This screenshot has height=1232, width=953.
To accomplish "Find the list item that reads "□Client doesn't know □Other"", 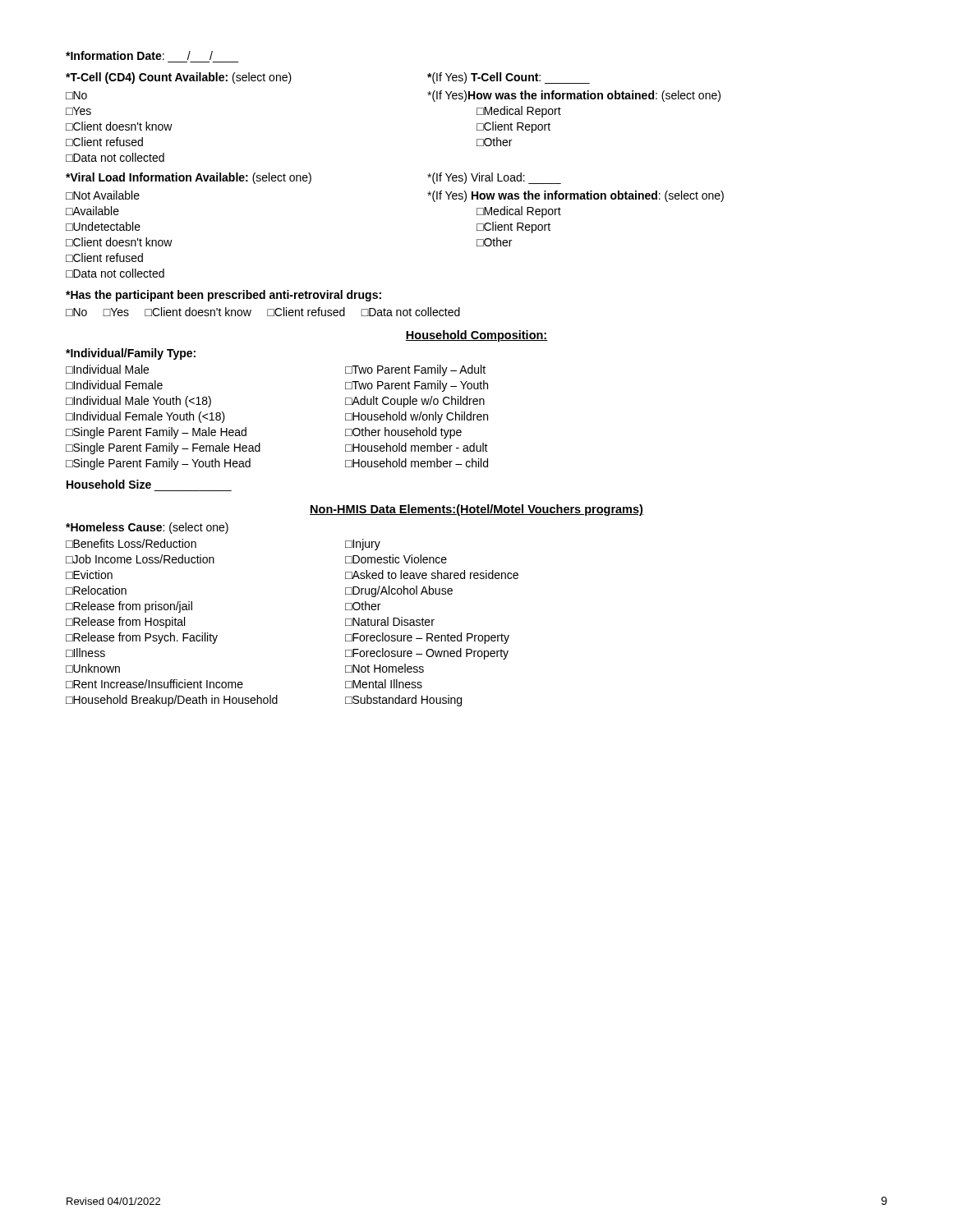I will click(x=476, y=242).
